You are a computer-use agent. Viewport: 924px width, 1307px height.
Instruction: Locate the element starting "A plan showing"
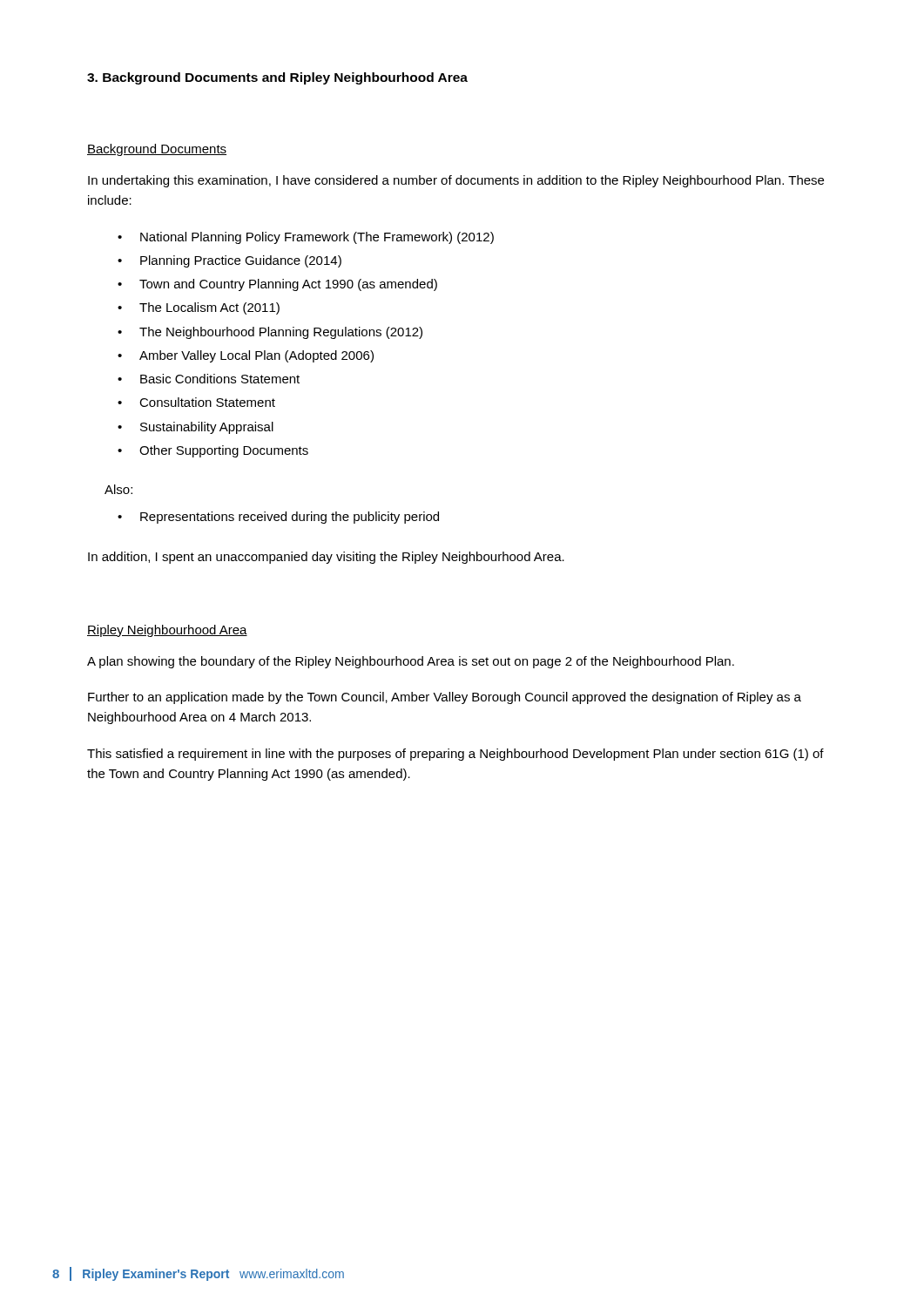coord(411,661)
